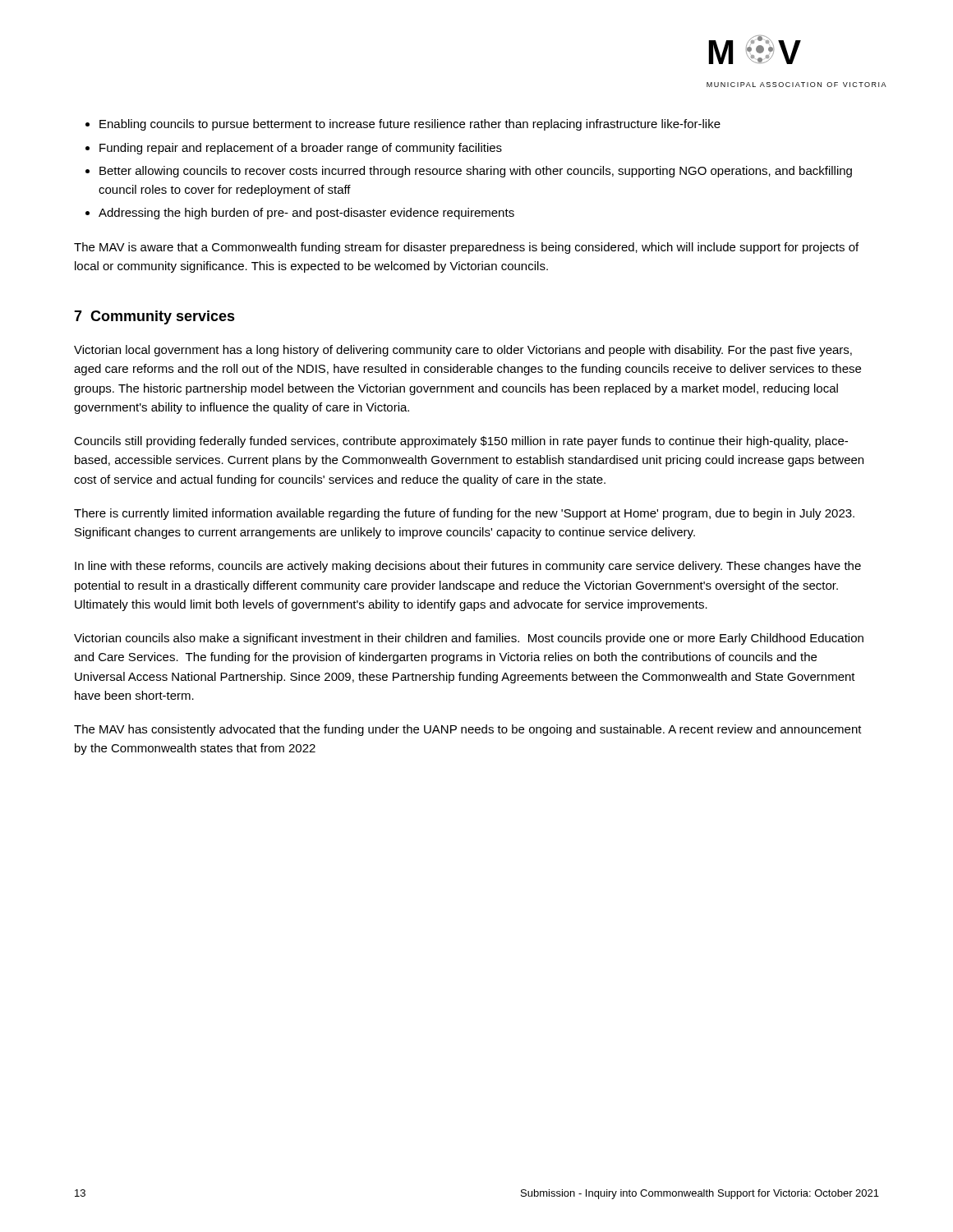Find the text block with the text "Victorian local government"
The height and width of the screenshot is (1232, 953).
click(x=468, y=378)
